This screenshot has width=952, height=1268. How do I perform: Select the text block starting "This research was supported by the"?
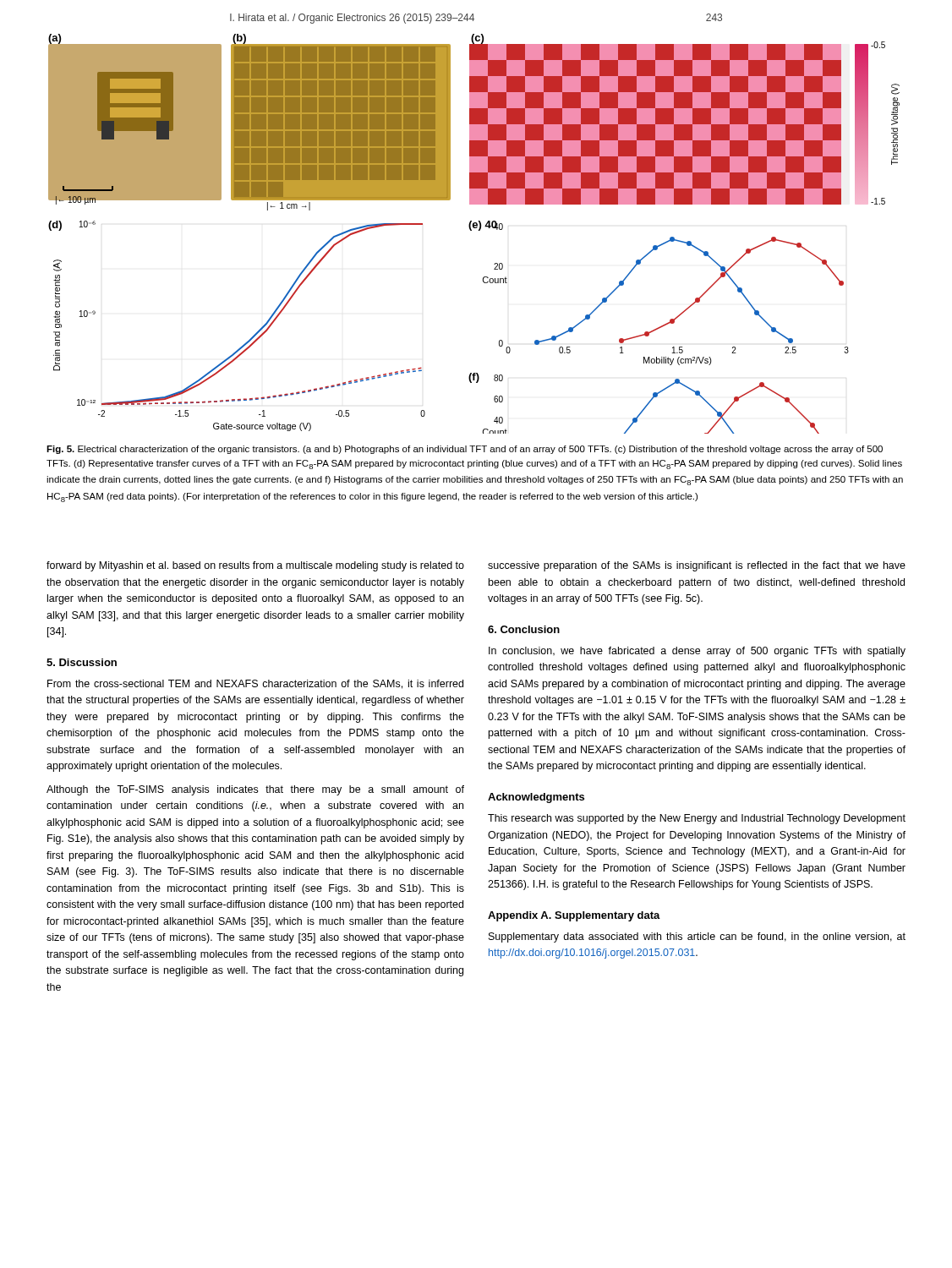coord(697,852)
